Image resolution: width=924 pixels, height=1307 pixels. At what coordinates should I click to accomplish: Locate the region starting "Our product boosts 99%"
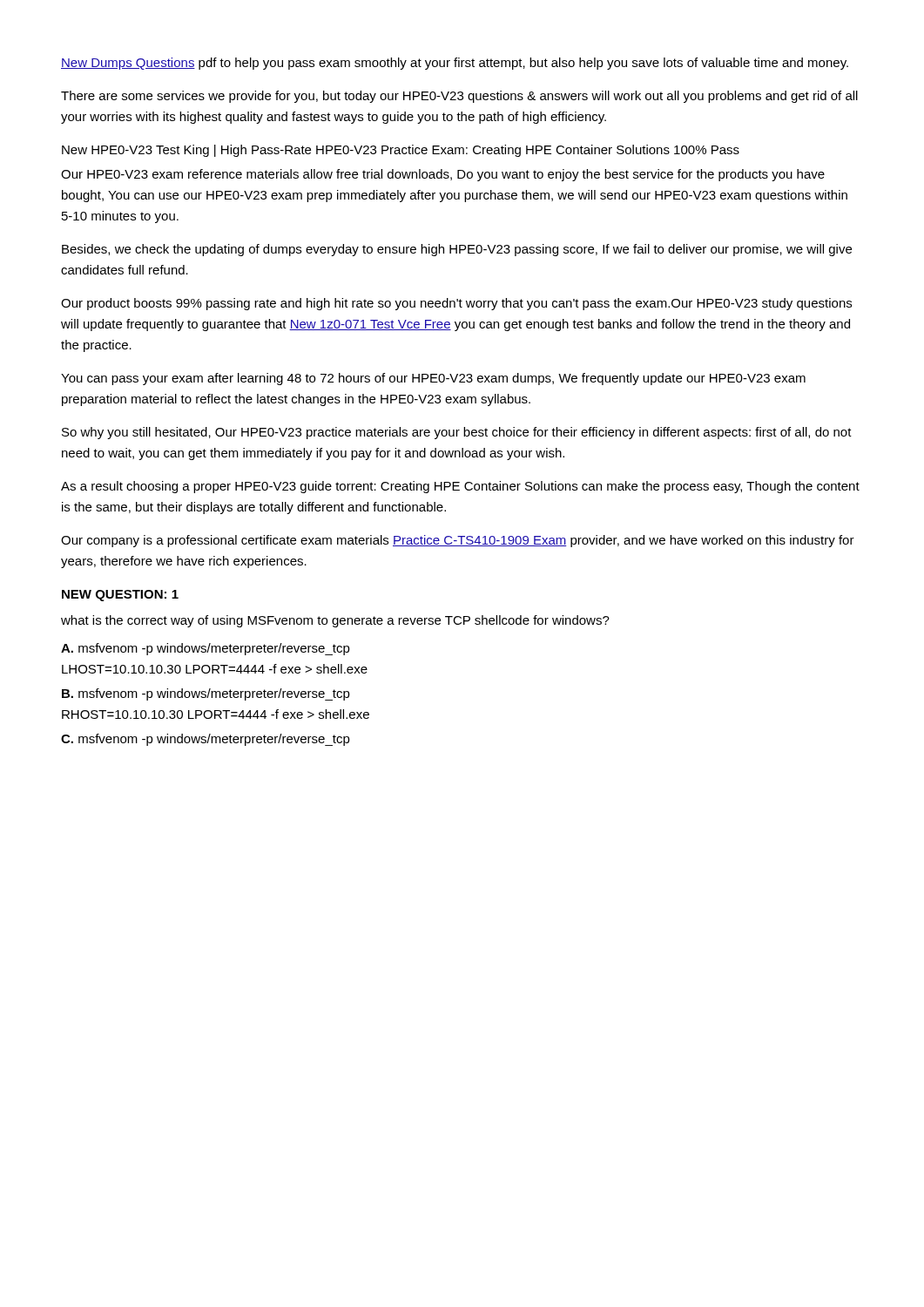pyautogui.click(x=457, y=324)
